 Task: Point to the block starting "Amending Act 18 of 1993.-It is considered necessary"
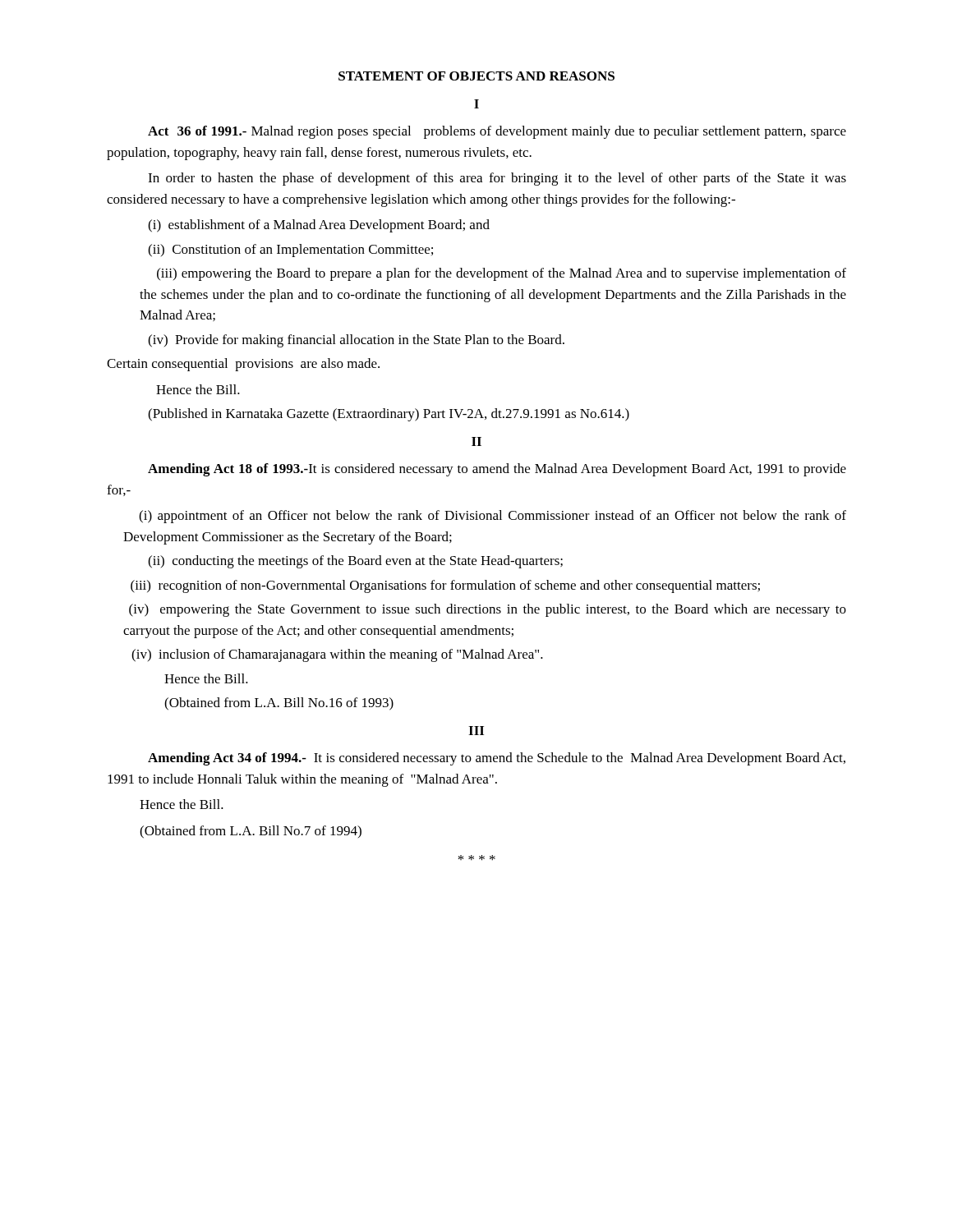pos(476,479)
